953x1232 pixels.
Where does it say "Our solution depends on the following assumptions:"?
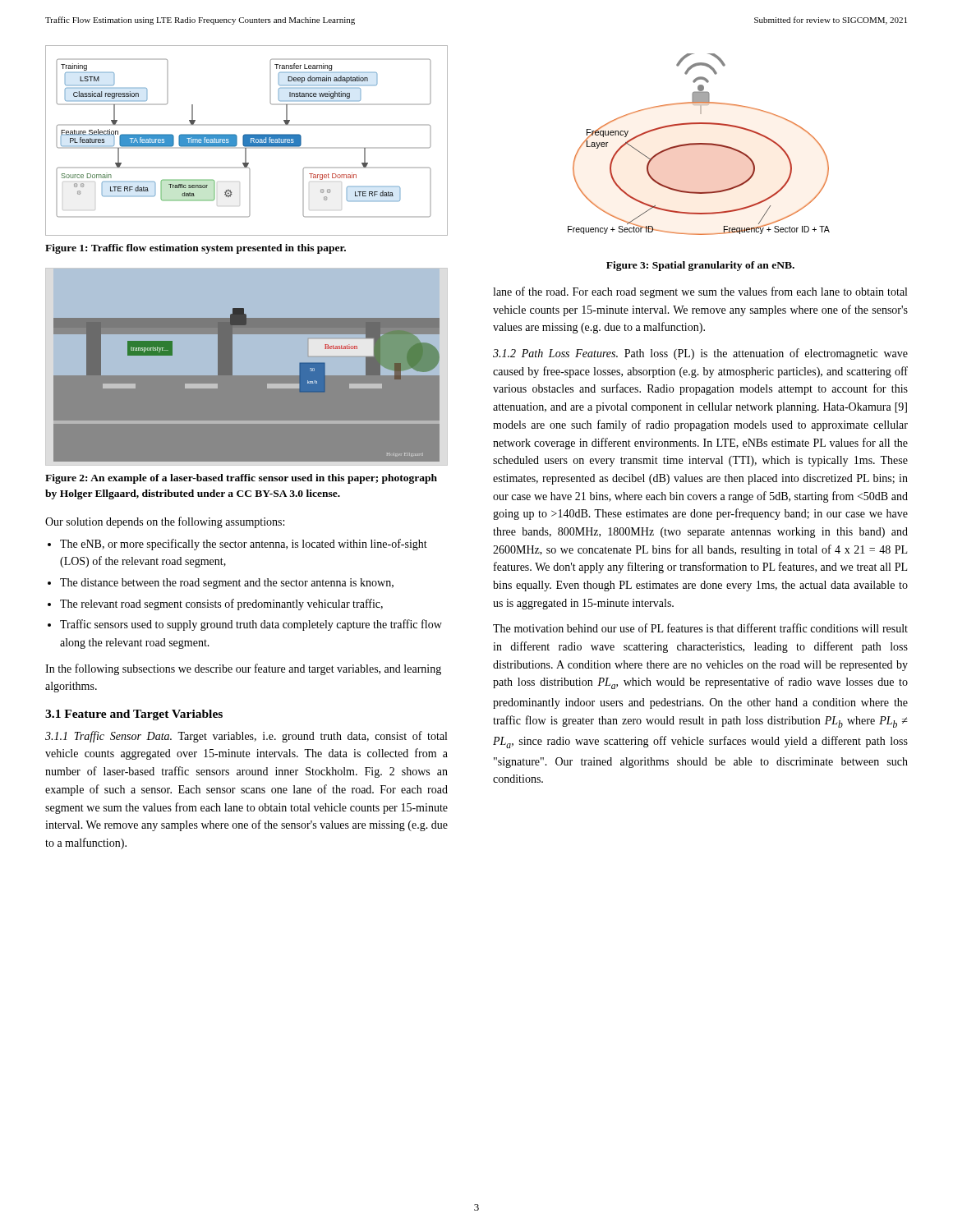[x=165, y=522]
